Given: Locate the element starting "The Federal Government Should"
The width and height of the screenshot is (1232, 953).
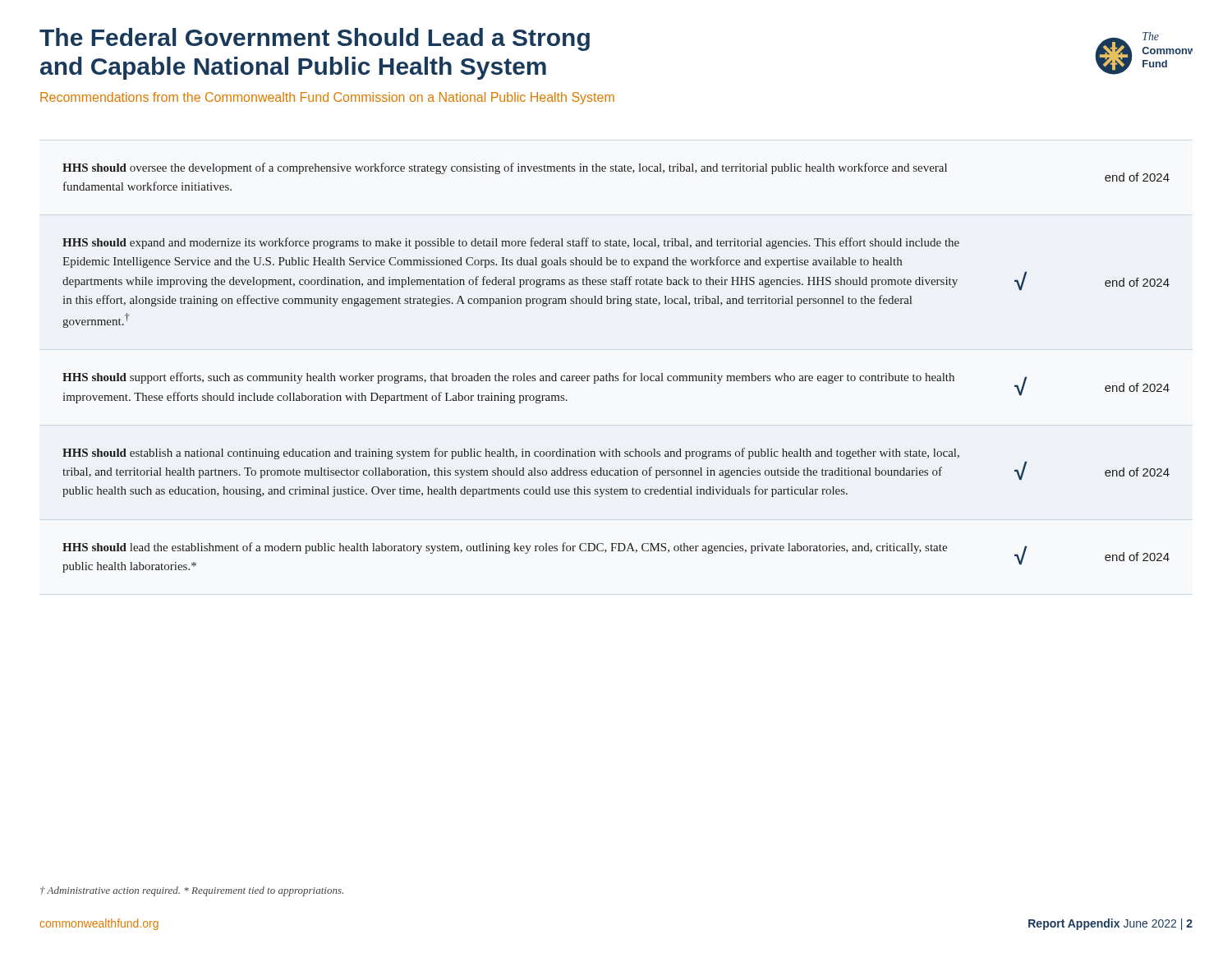Looking at the screenshot, I should pyautogui.click(x=550, y=52).
